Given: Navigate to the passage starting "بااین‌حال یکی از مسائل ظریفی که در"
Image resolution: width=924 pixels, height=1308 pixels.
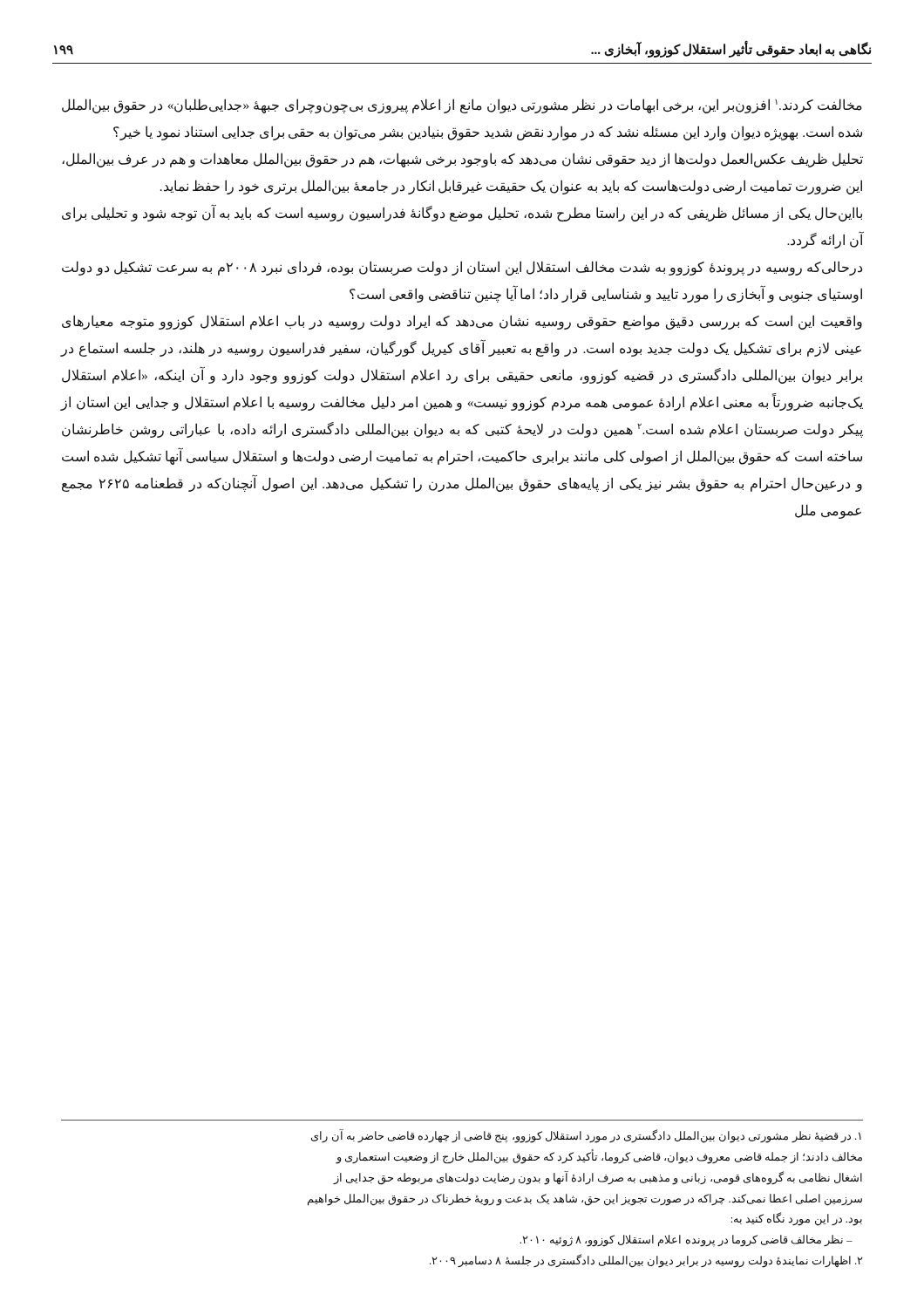Looking at the screenshot, I should tap(462, 227).
